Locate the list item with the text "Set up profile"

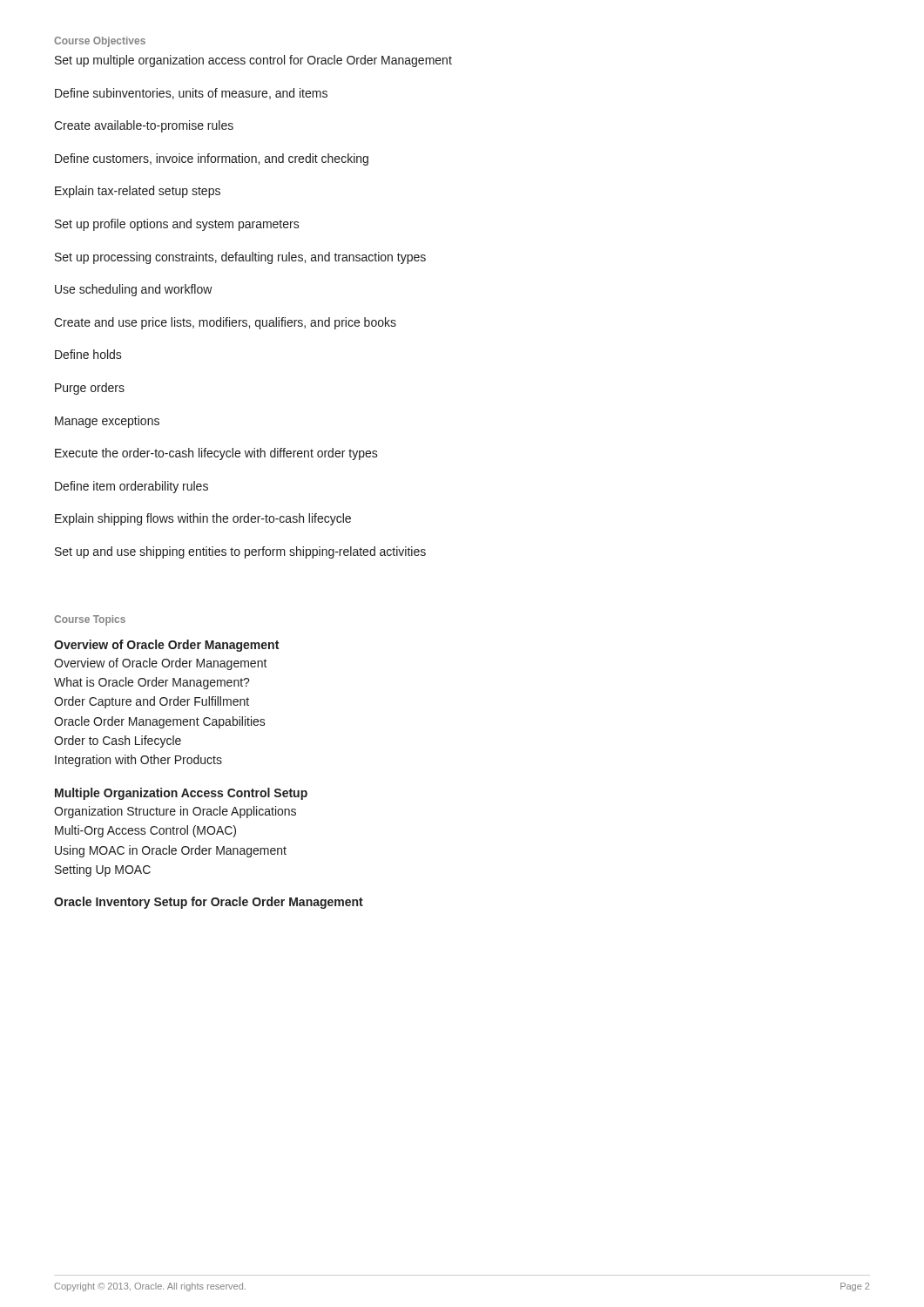click(177, 224)
